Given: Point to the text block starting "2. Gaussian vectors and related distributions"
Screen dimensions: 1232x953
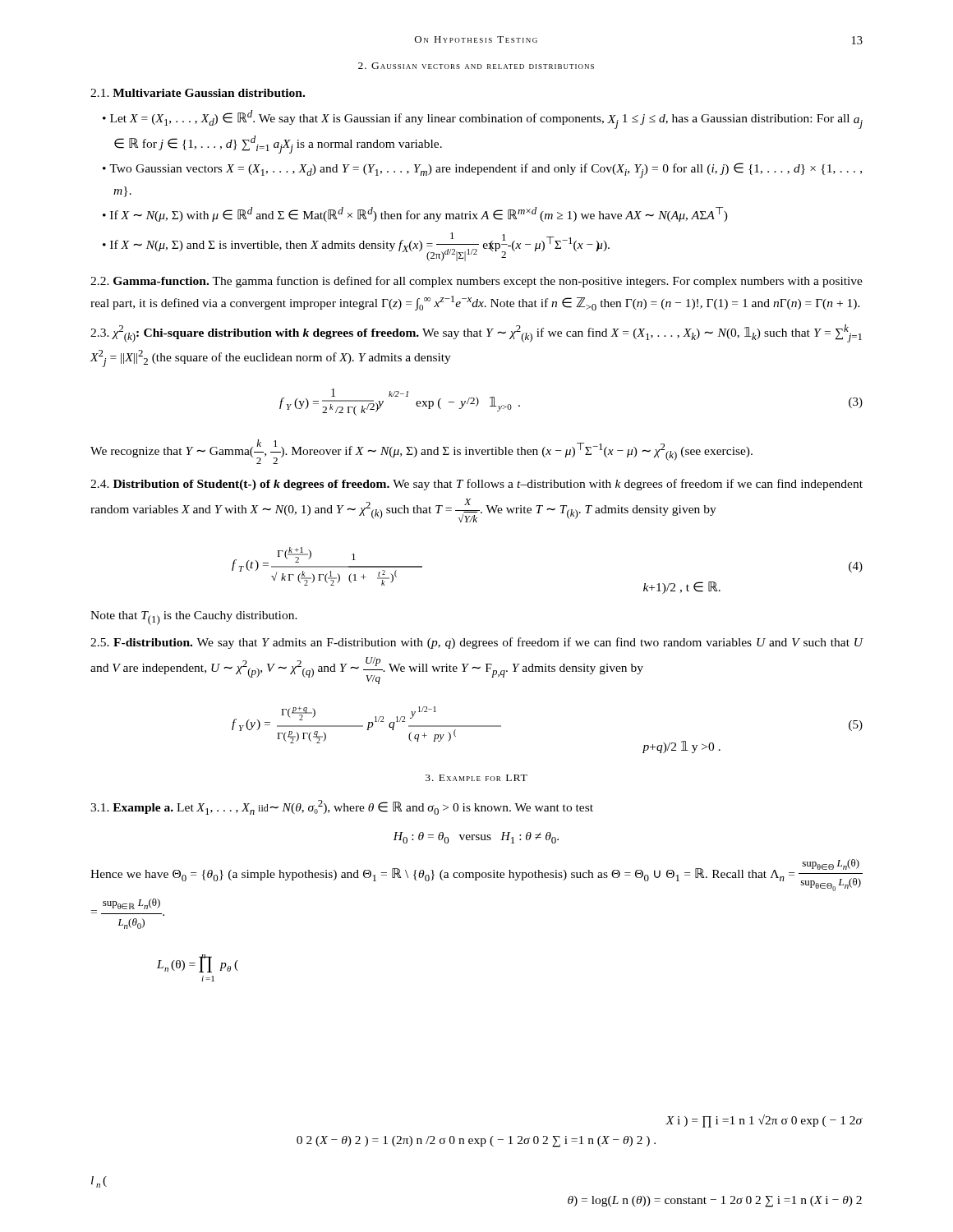Looking at the screenshot, I should tap(476, 66).
